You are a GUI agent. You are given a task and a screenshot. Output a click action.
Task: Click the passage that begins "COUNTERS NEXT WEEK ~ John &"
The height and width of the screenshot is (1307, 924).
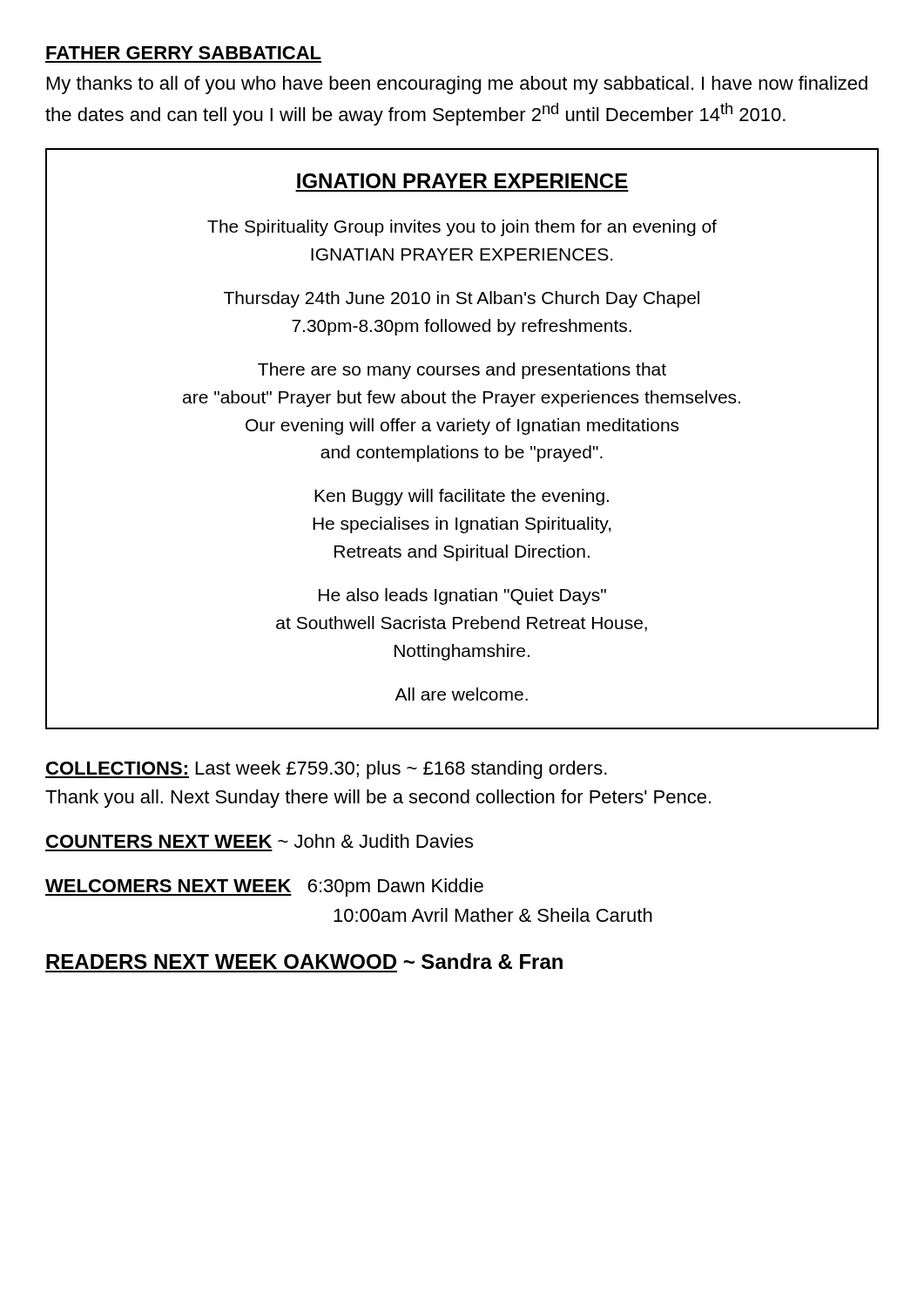click(260, 841)
